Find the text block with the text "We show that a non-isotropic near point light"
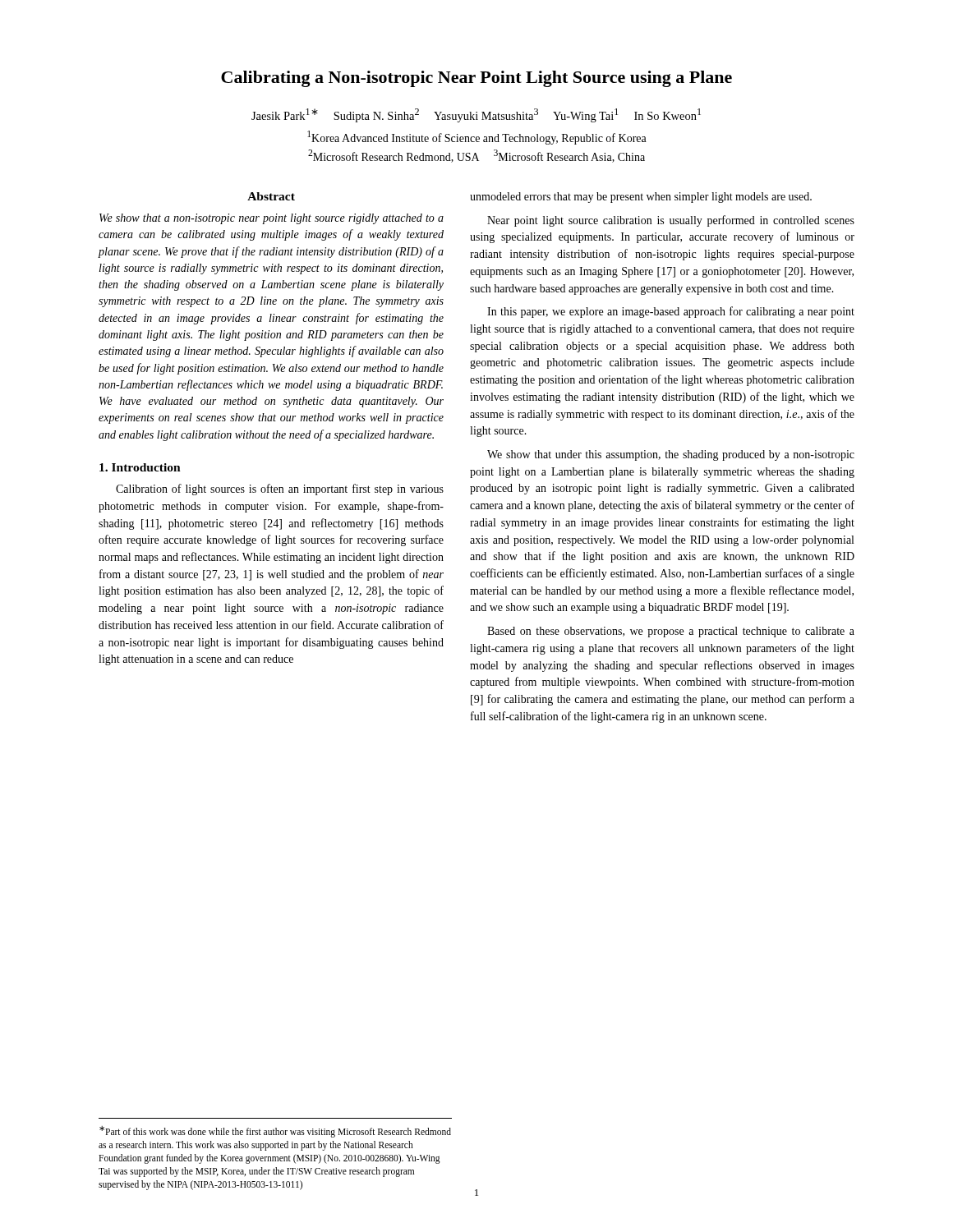The height and width of the screenshot is (1232, 953). (x=271, y=326)
